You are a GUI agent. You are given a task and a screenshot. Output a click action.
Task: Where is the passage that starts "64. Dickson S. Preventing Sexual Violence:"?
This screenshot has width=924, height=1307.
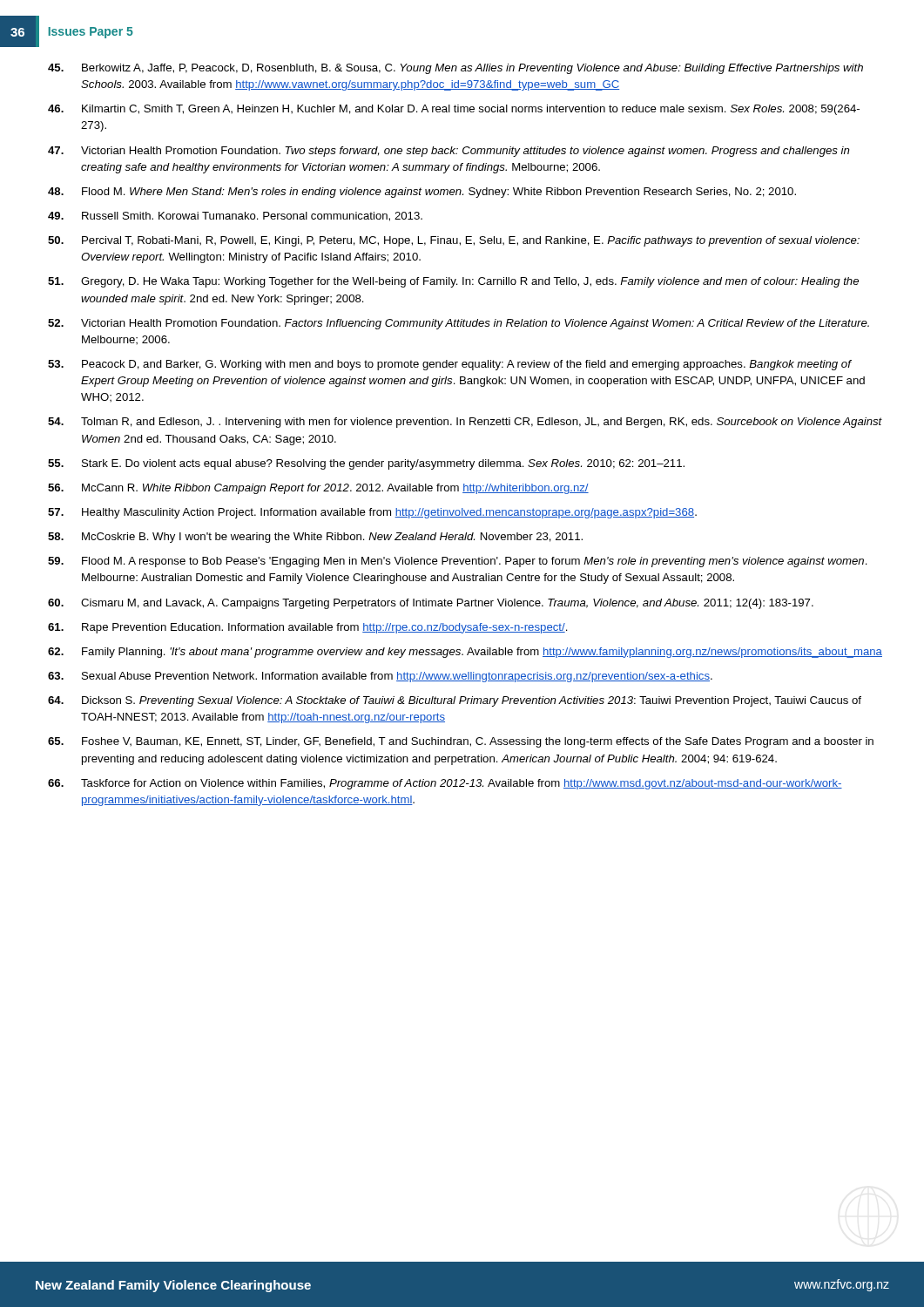pos(465,709)
